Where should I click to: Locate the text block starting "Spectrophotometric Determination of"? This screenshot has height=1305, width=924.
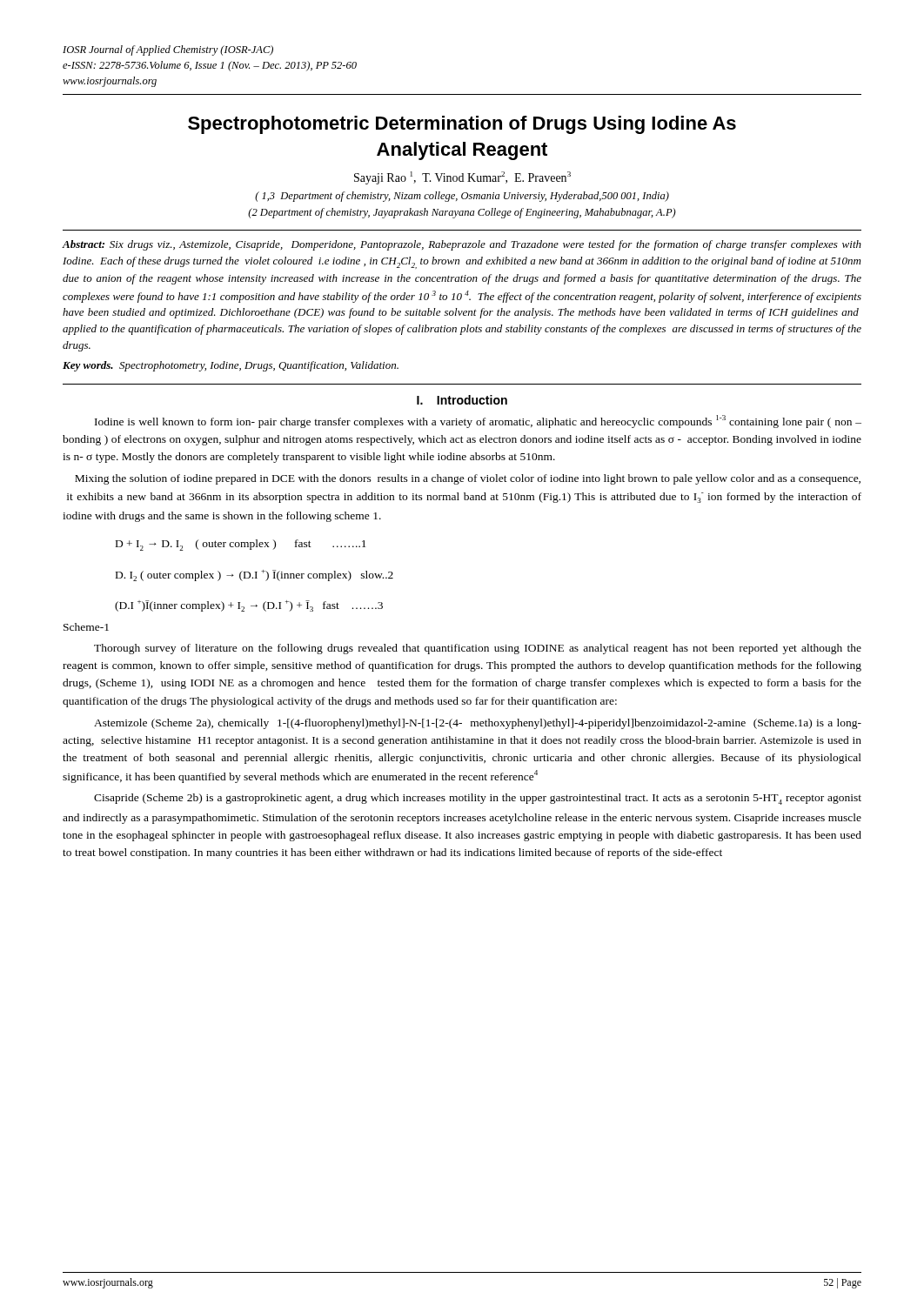point(462,137)
